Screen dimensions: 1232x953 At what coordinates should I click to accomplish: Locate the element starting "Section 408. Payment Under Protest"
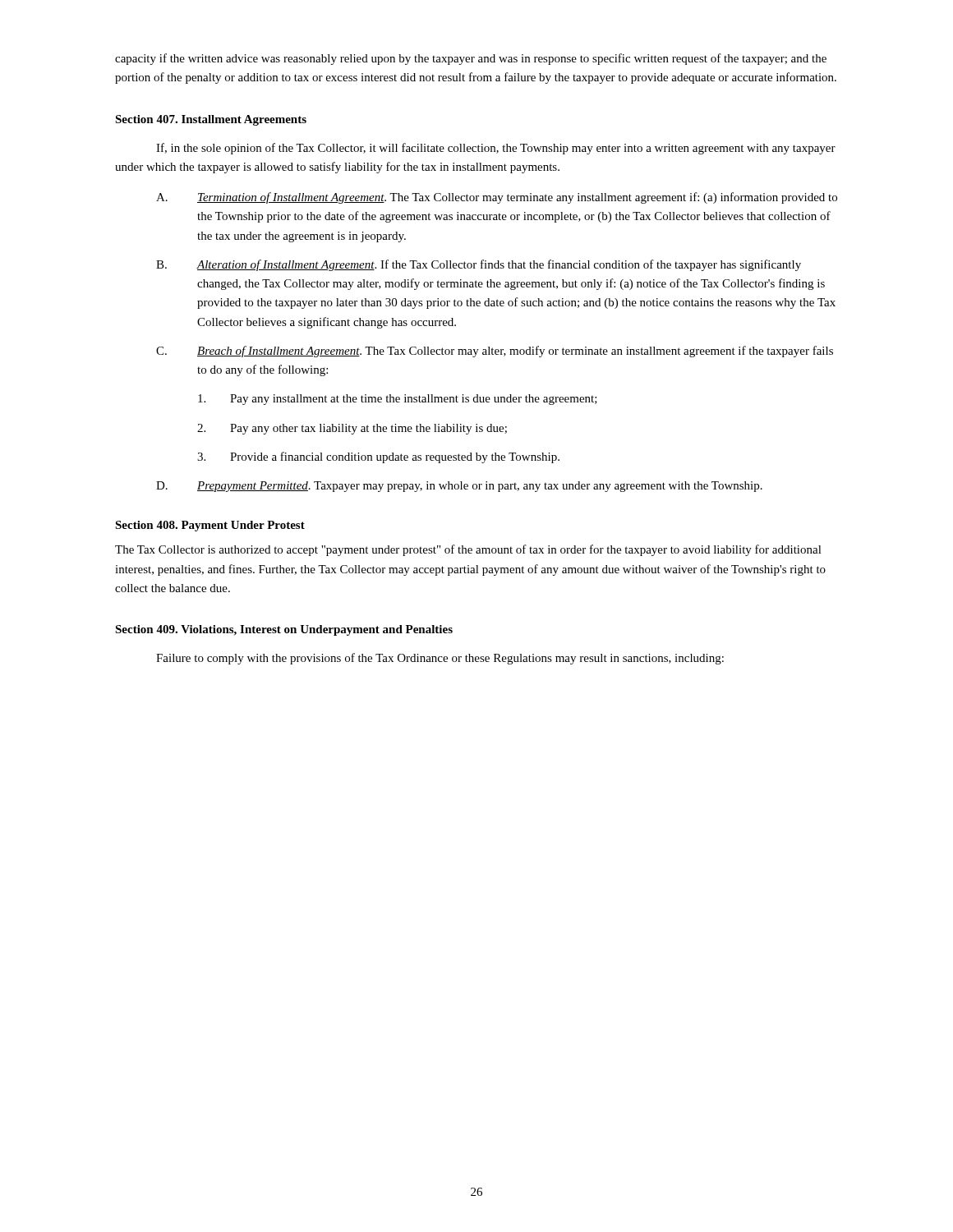(210, 525)
